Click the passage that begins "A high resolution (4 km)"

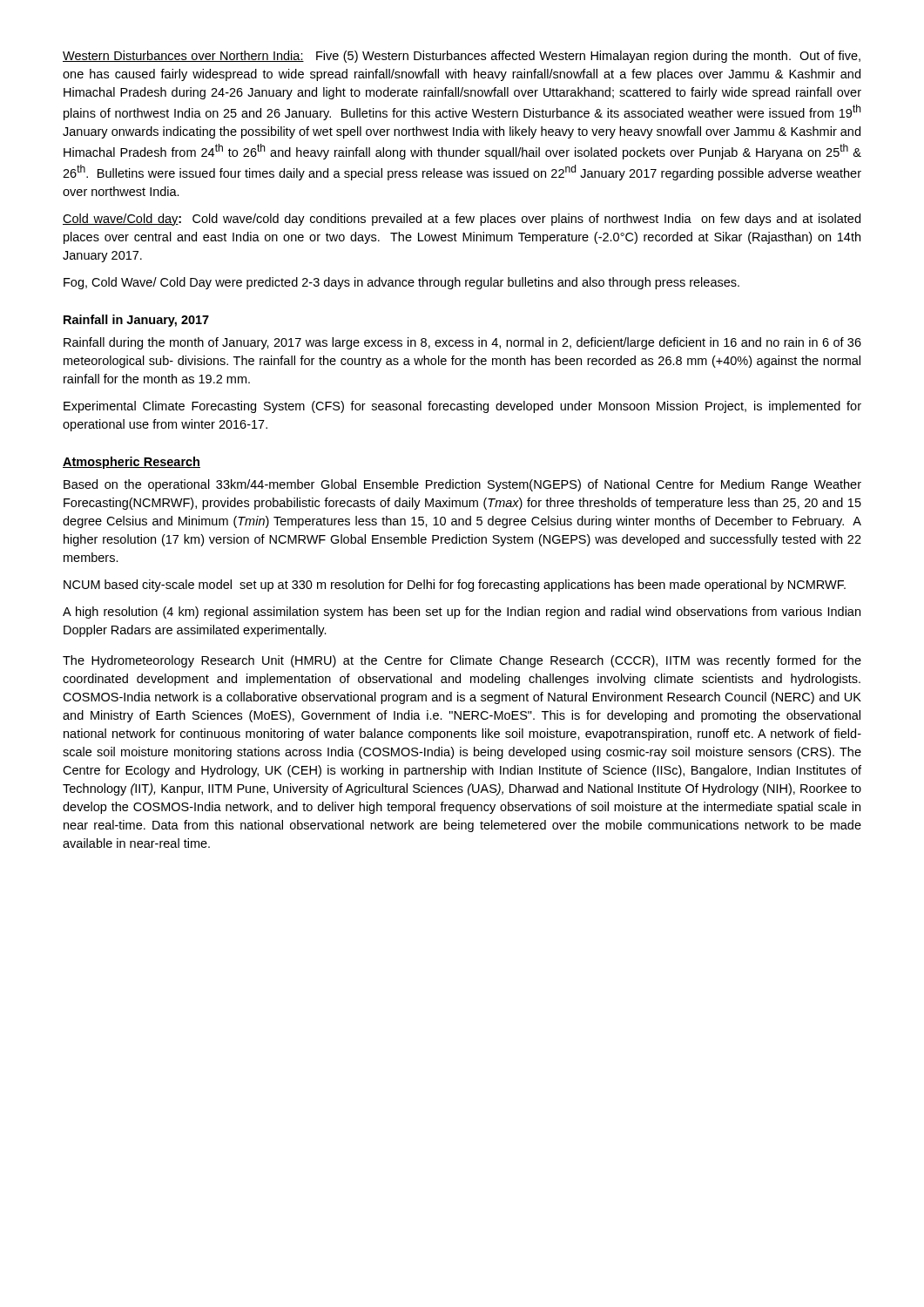point(462,621)
